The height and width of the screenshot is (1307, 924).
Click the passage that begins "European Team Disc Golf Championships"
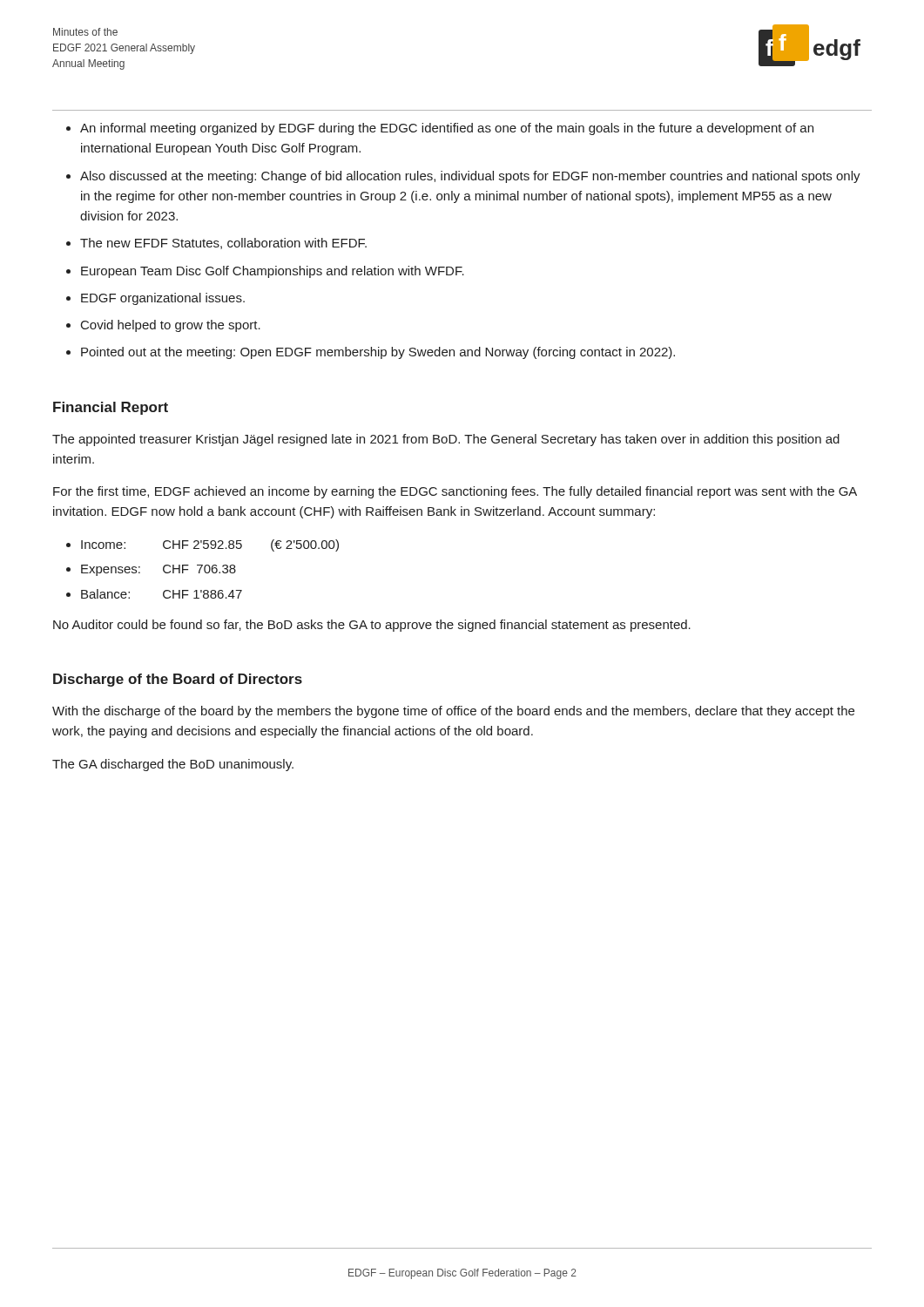click(x=272, y=270)
